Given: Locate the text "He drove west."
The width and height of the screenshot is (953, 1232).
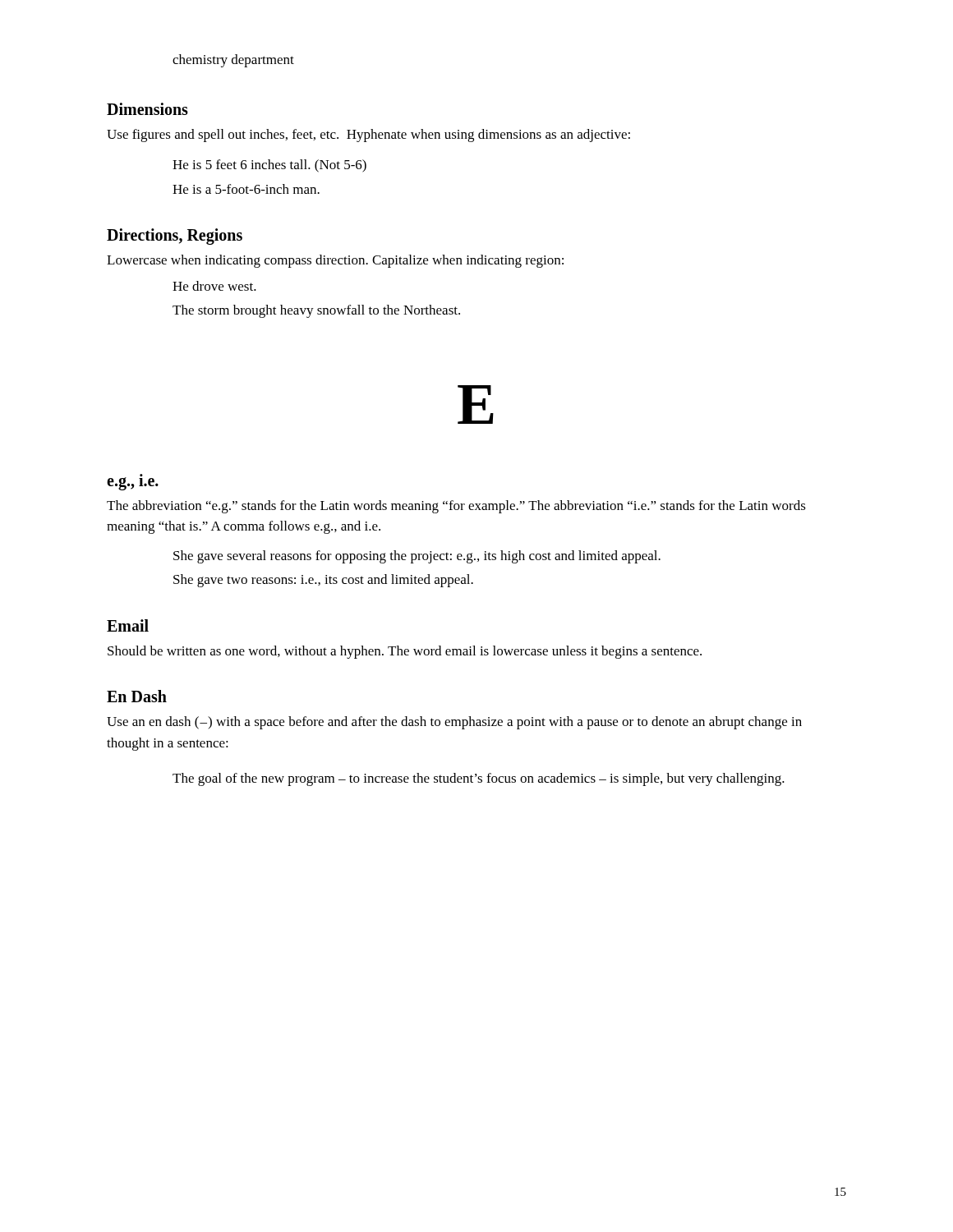Looking at the screenshot, I should (x=215, y=286).
